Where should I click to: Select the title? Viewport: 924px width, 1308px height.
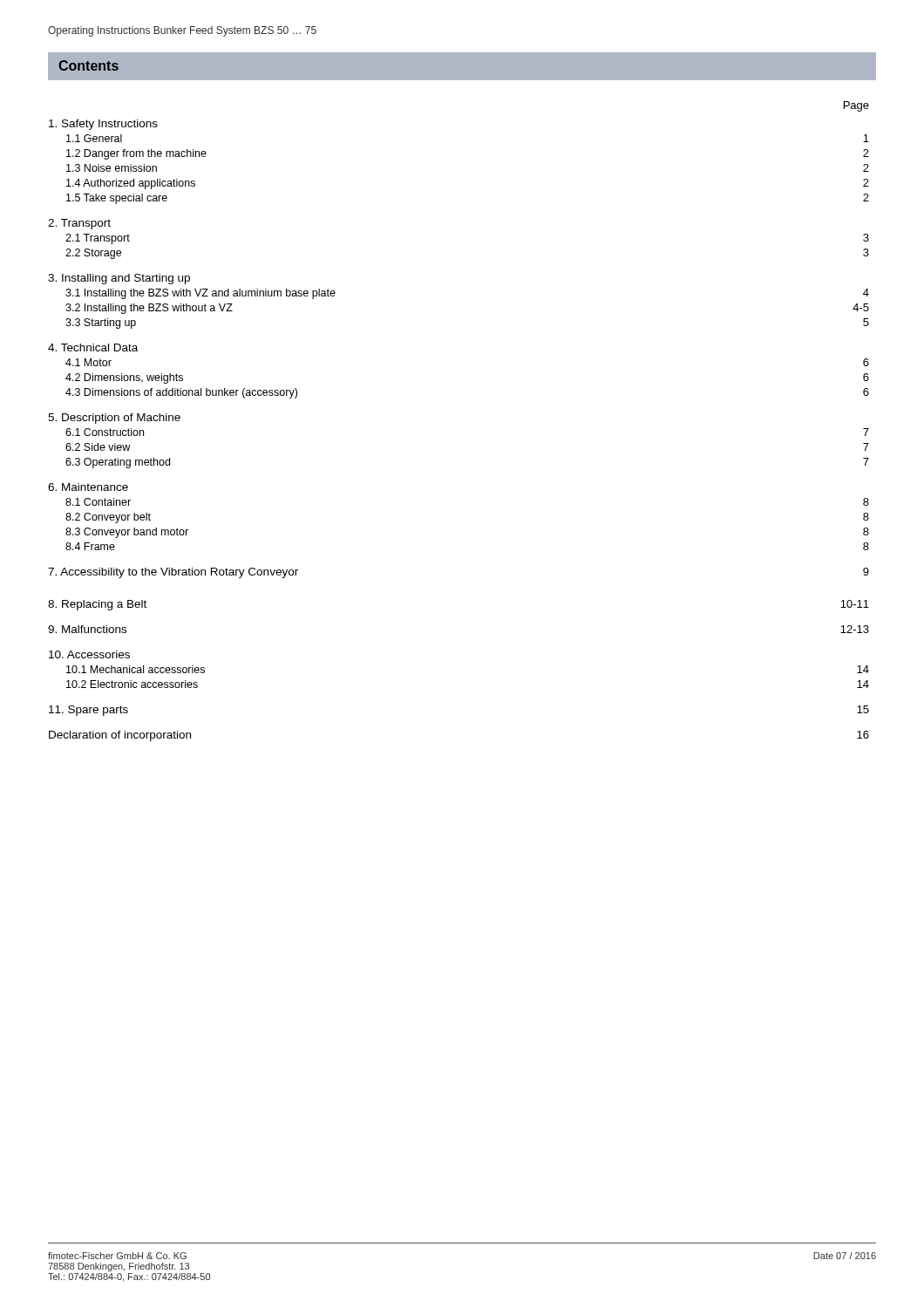pyautogui.click(x=89, y=66)
